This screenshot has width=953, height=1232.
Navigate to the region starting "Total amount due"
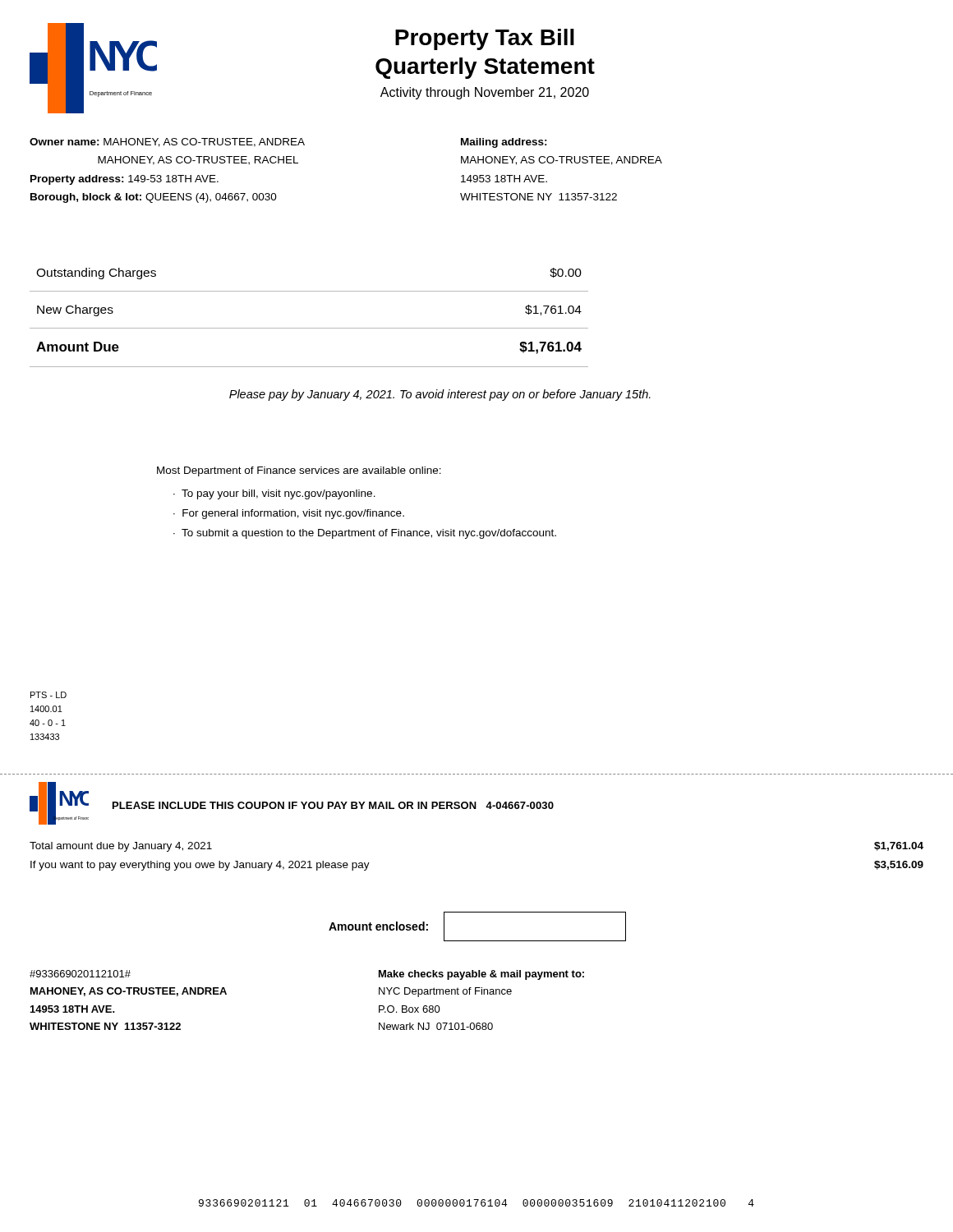[120, 846]
